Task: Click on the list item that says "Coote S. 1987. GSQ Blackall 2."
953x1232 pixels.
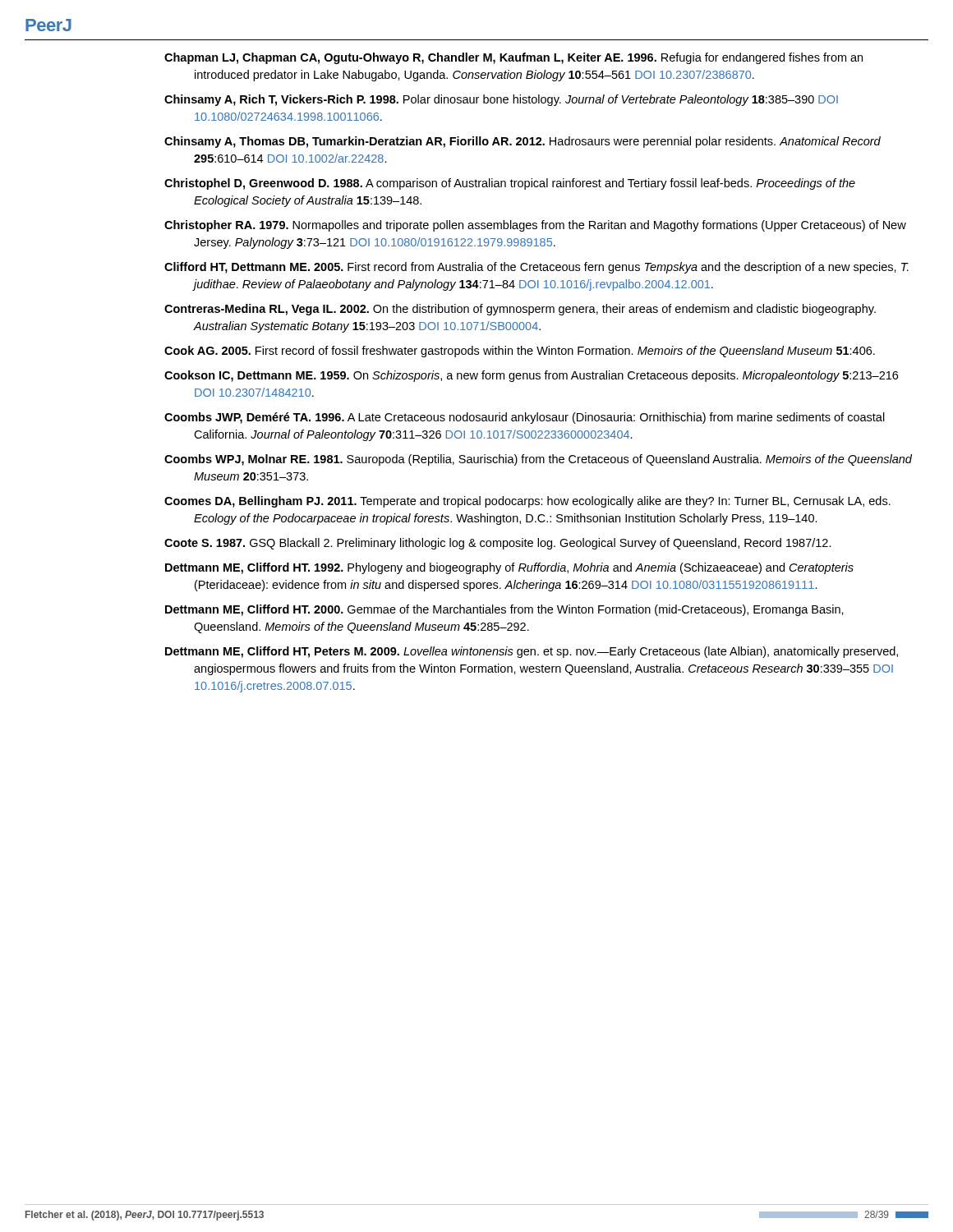Action: pos(498,543)
